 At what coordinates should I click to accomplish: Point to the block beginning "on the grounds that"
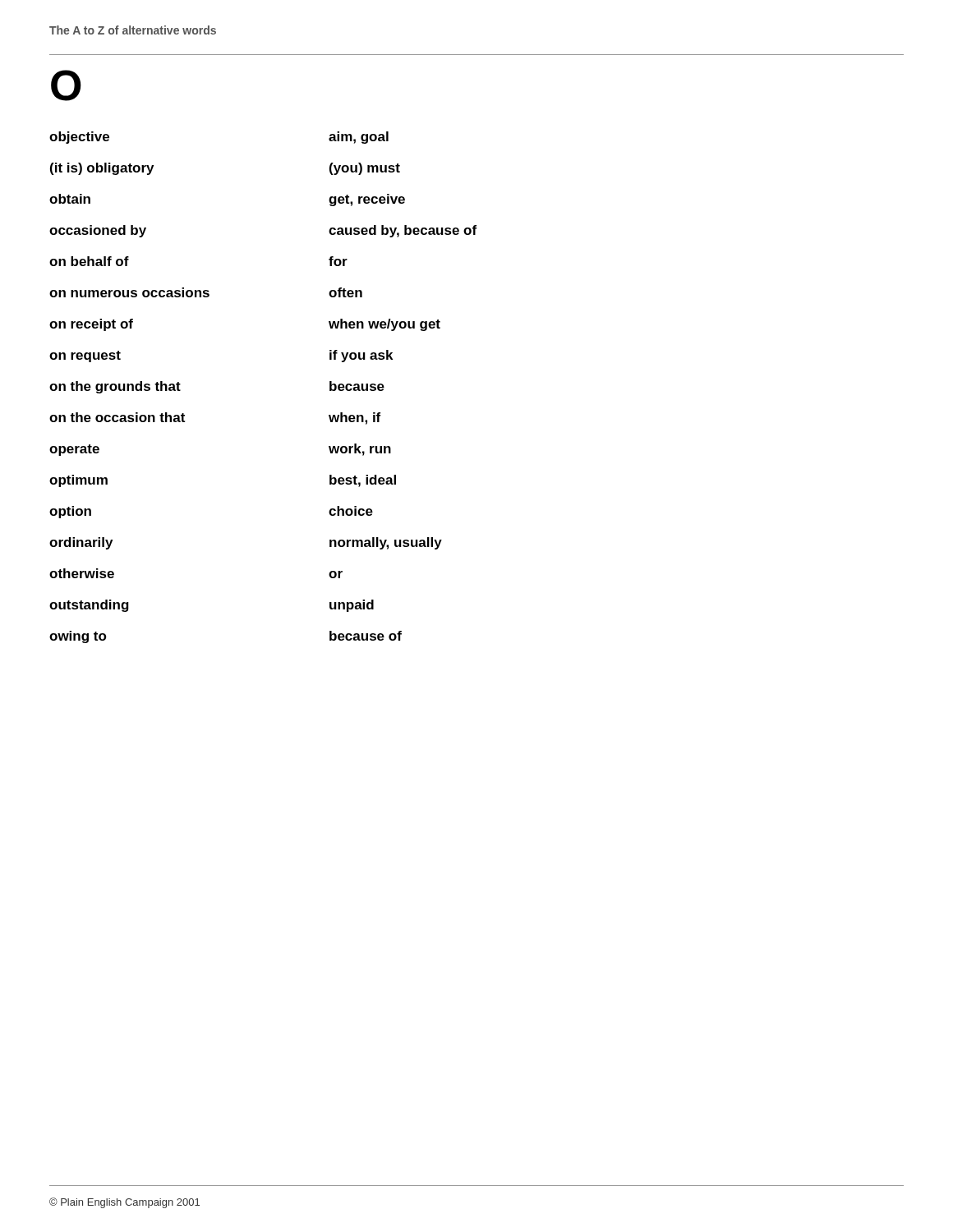[110, 387]
